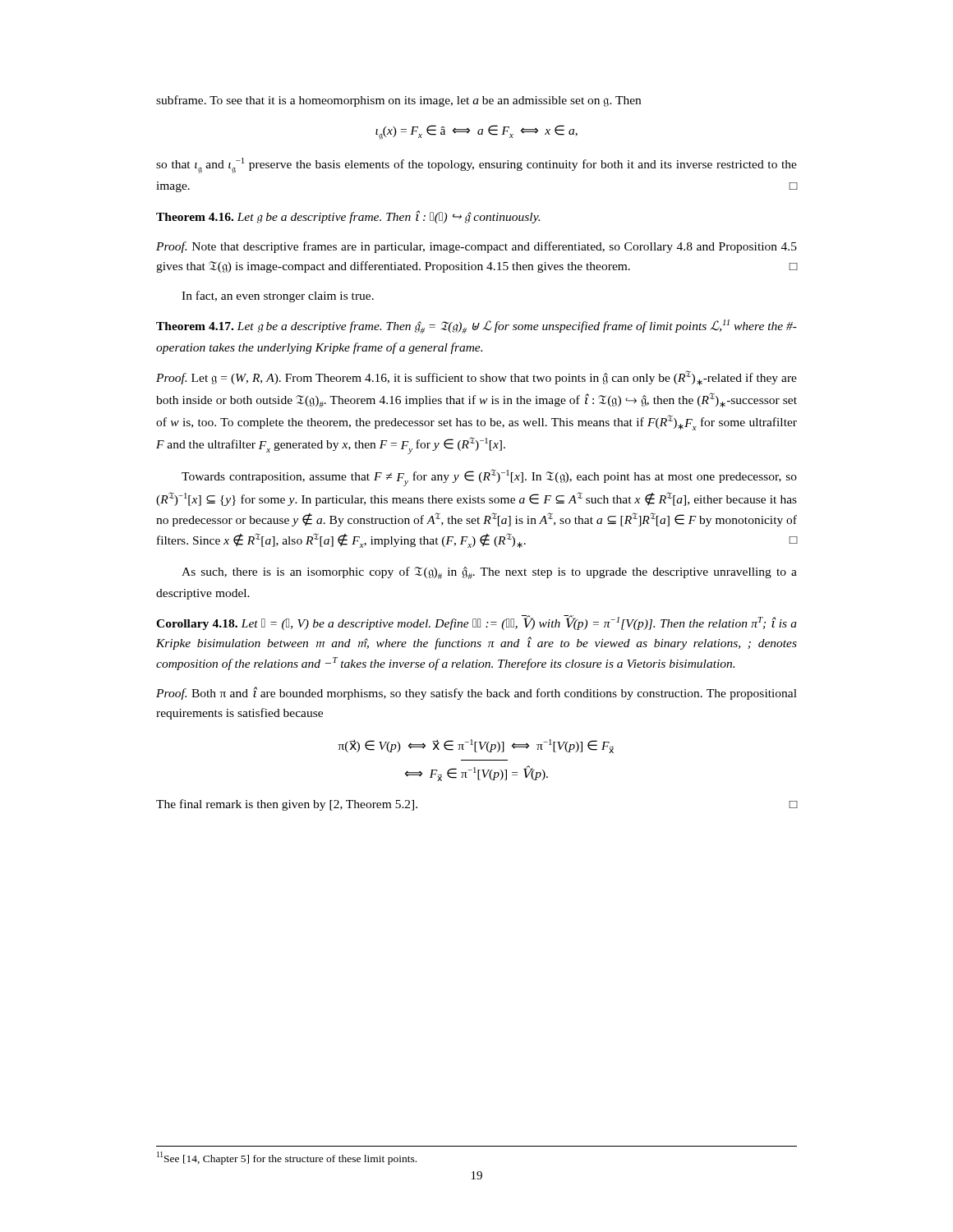Locate the region starting "Theorem 4.17. Let 𝔤 be a descriptive"
Image resolution: width=953 pixels, height=1232 pixels.
476,336
